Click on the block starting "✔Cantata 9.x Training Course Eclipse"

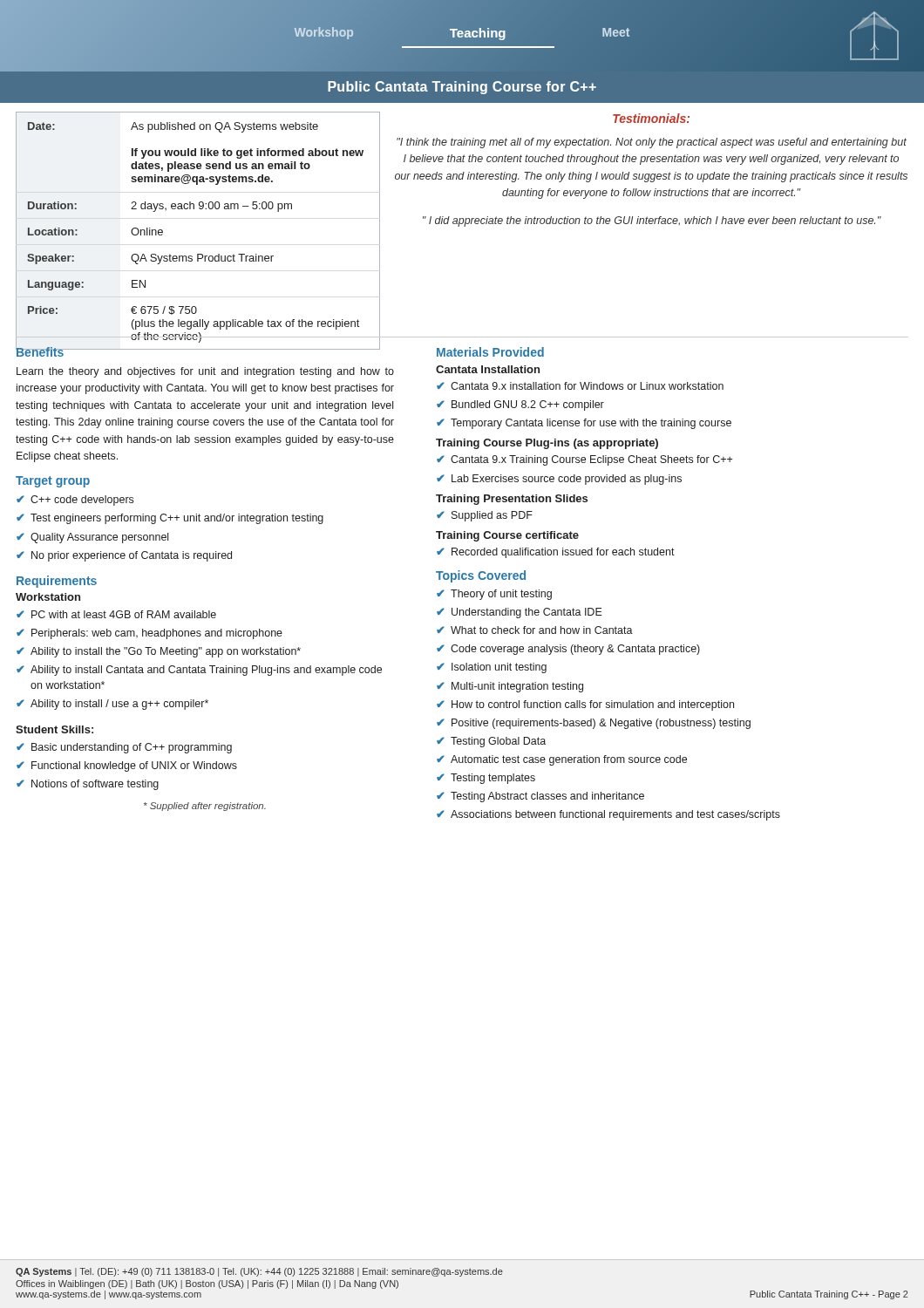[x=584, y=460]
